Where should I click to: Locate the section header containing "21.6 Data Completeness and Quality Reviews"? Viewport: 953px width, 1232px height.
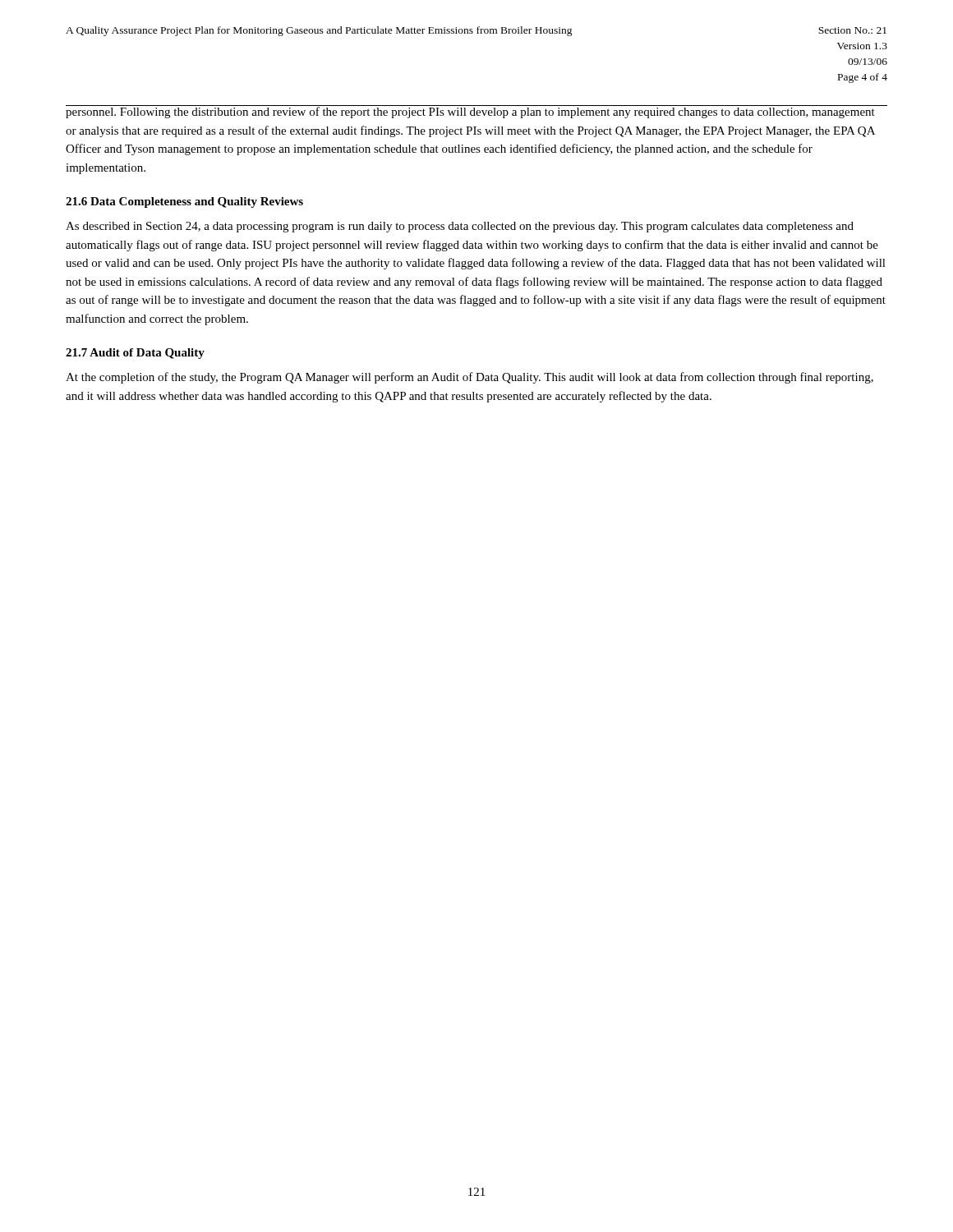point(185,201)
